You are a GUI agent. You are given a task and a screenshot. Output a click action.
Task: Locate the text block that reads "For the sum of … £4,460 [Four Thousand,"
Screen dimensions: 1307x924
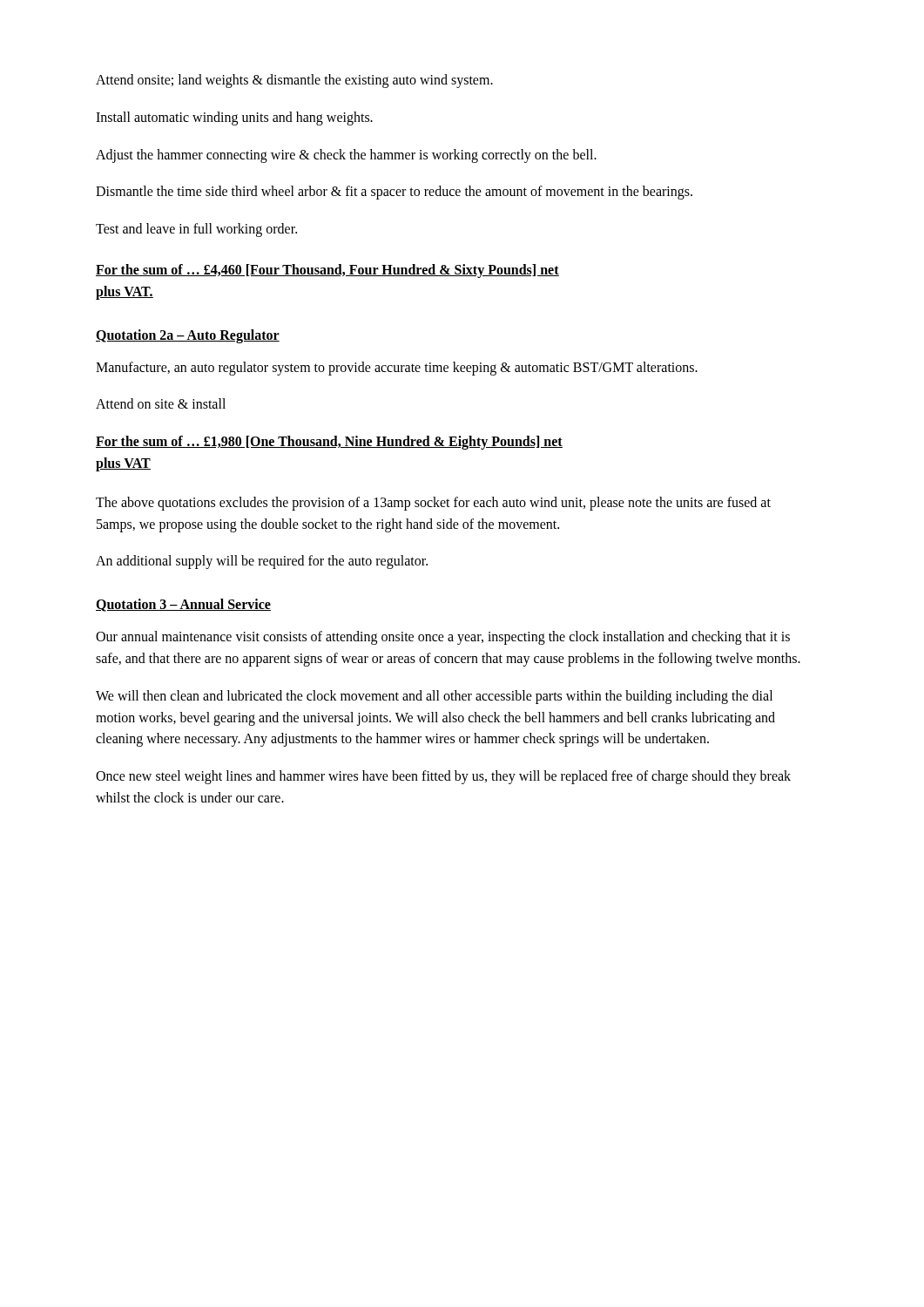tap(327, 280)
